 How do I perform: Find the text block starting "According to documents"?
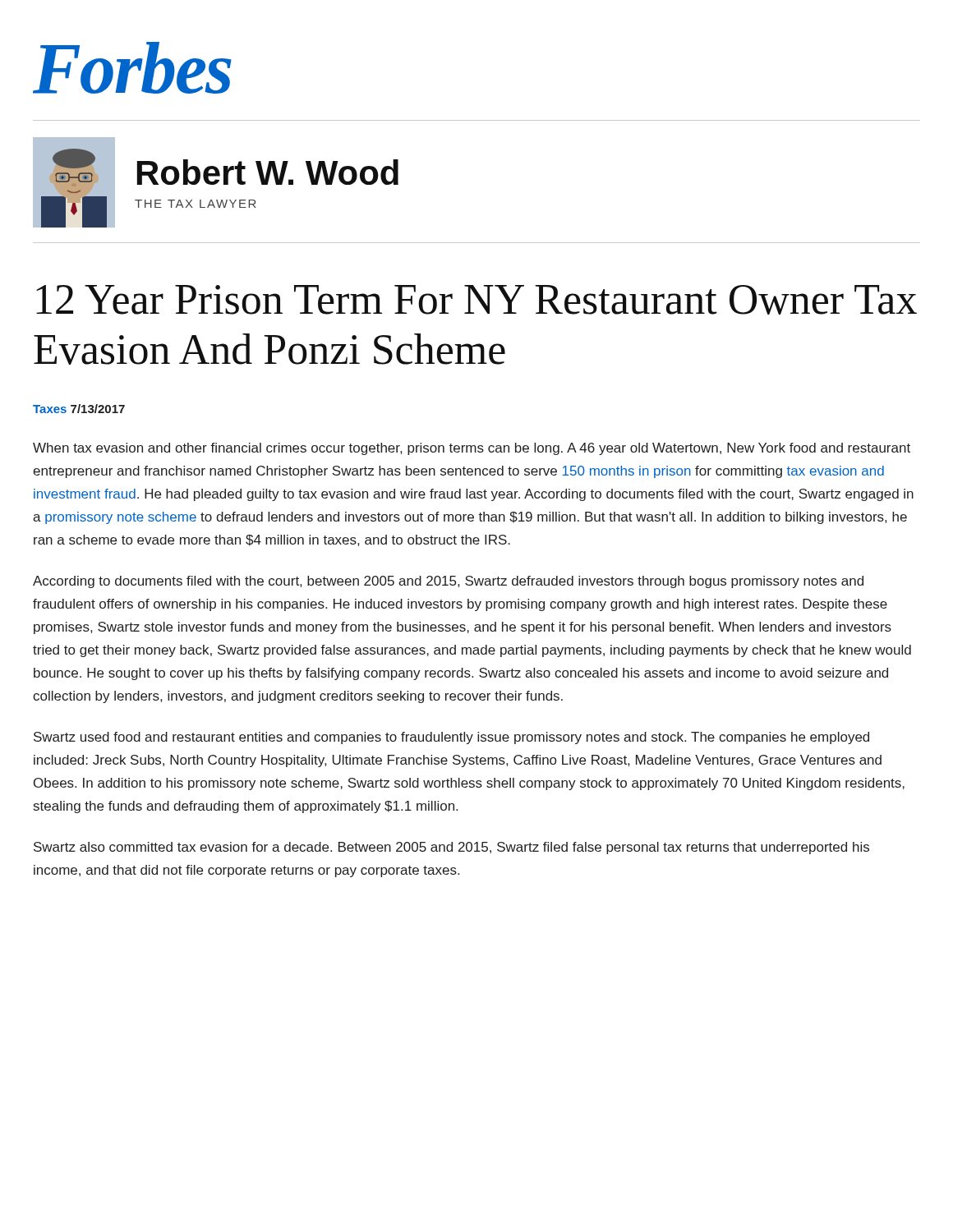(x=476, y=639)
